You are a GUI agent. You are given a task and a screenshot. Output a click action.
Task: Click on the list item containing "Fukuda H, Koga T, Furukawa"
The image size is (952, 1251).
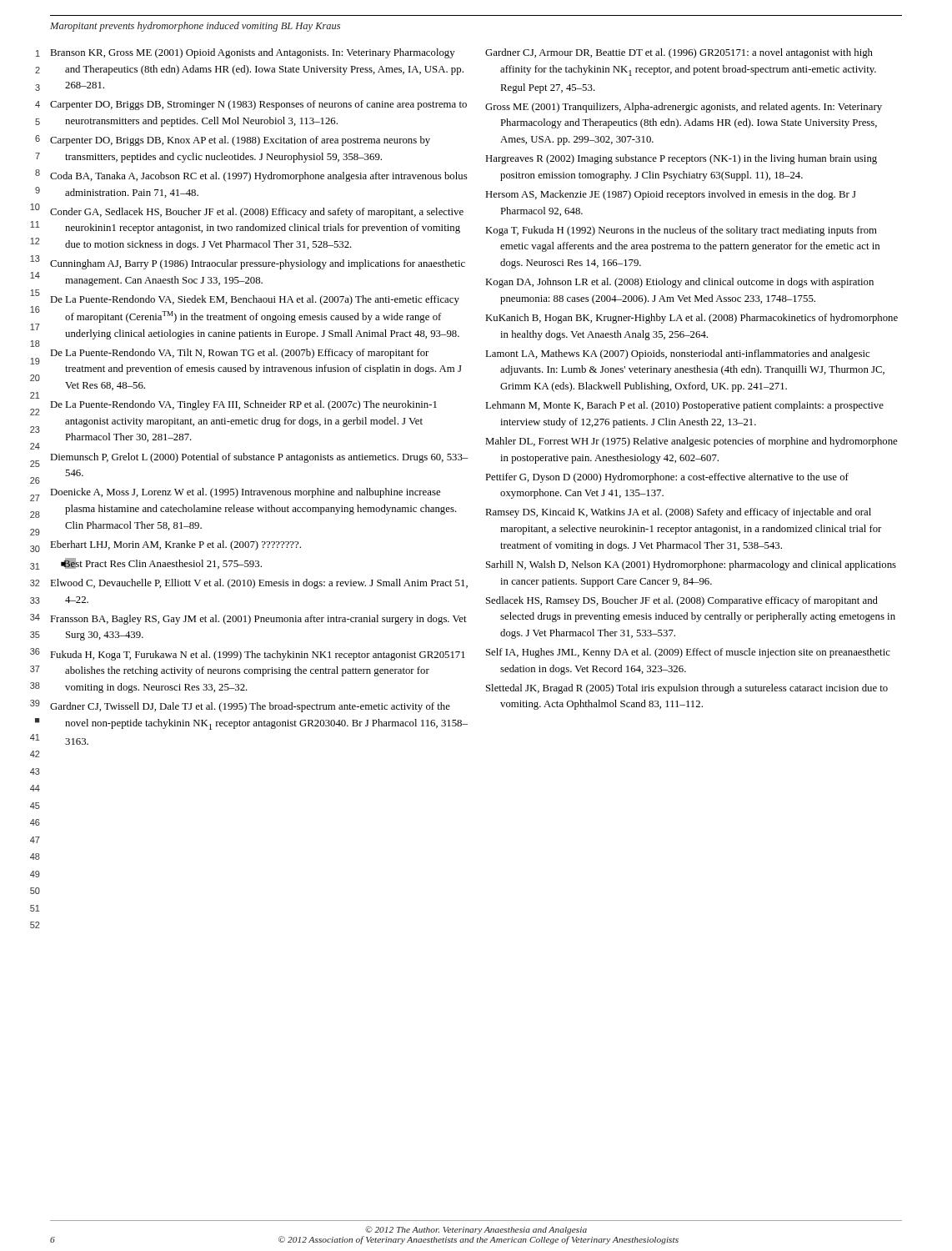click(258, 671)
